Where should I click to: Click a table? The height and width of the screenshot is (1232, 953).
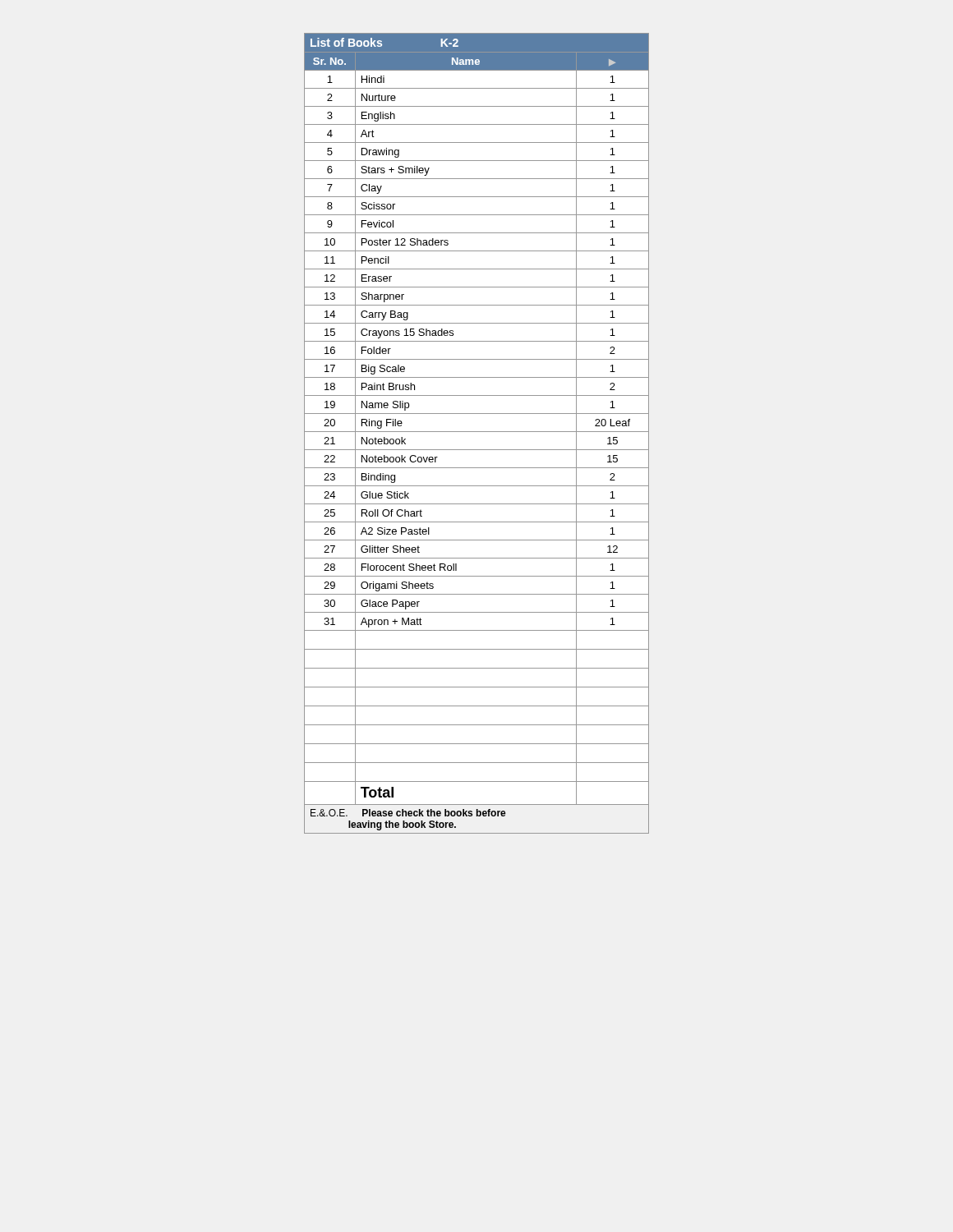[x=476, y=433]
